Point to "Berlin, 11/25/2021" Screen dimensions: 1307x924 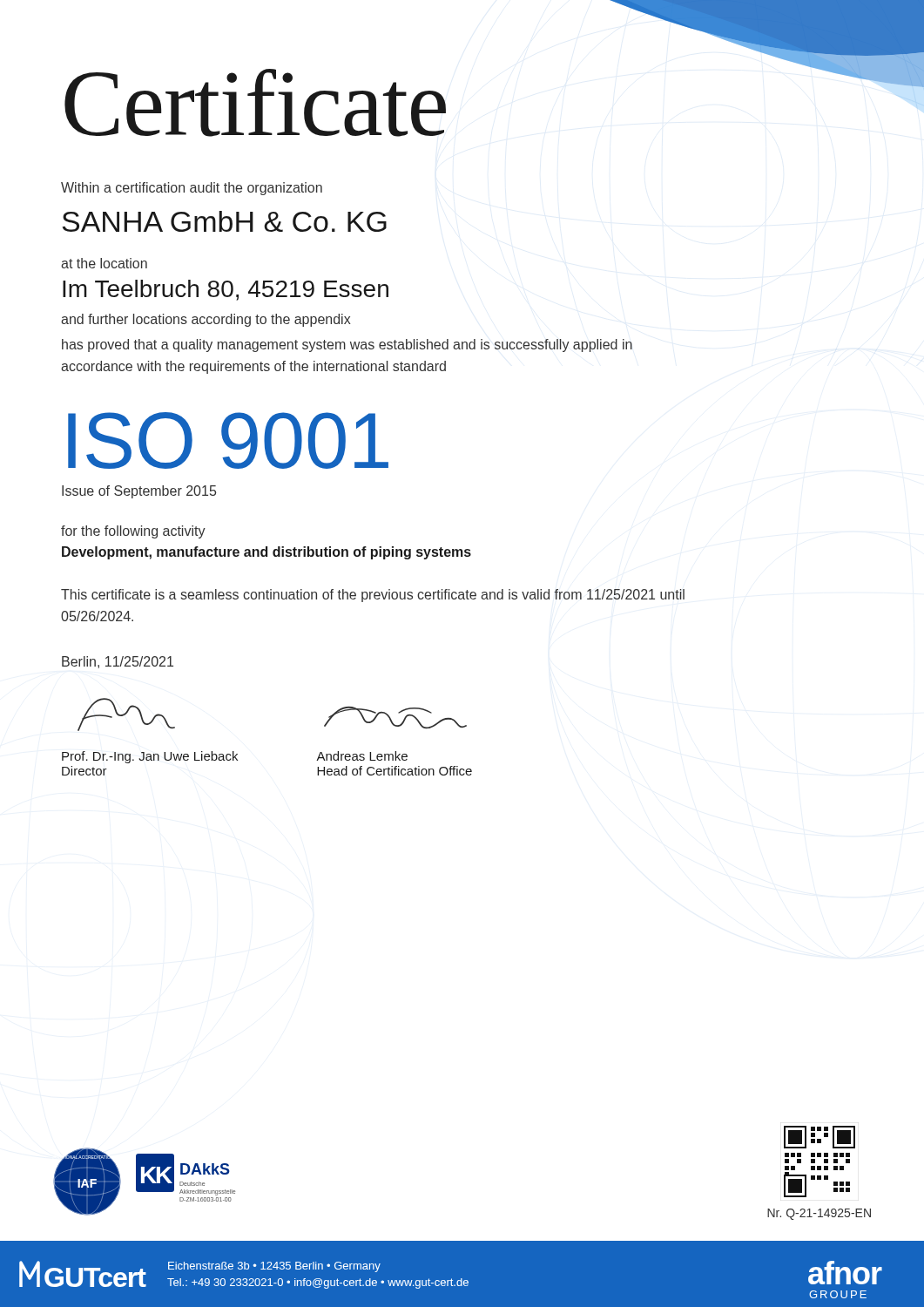click(x=118, y=662)
